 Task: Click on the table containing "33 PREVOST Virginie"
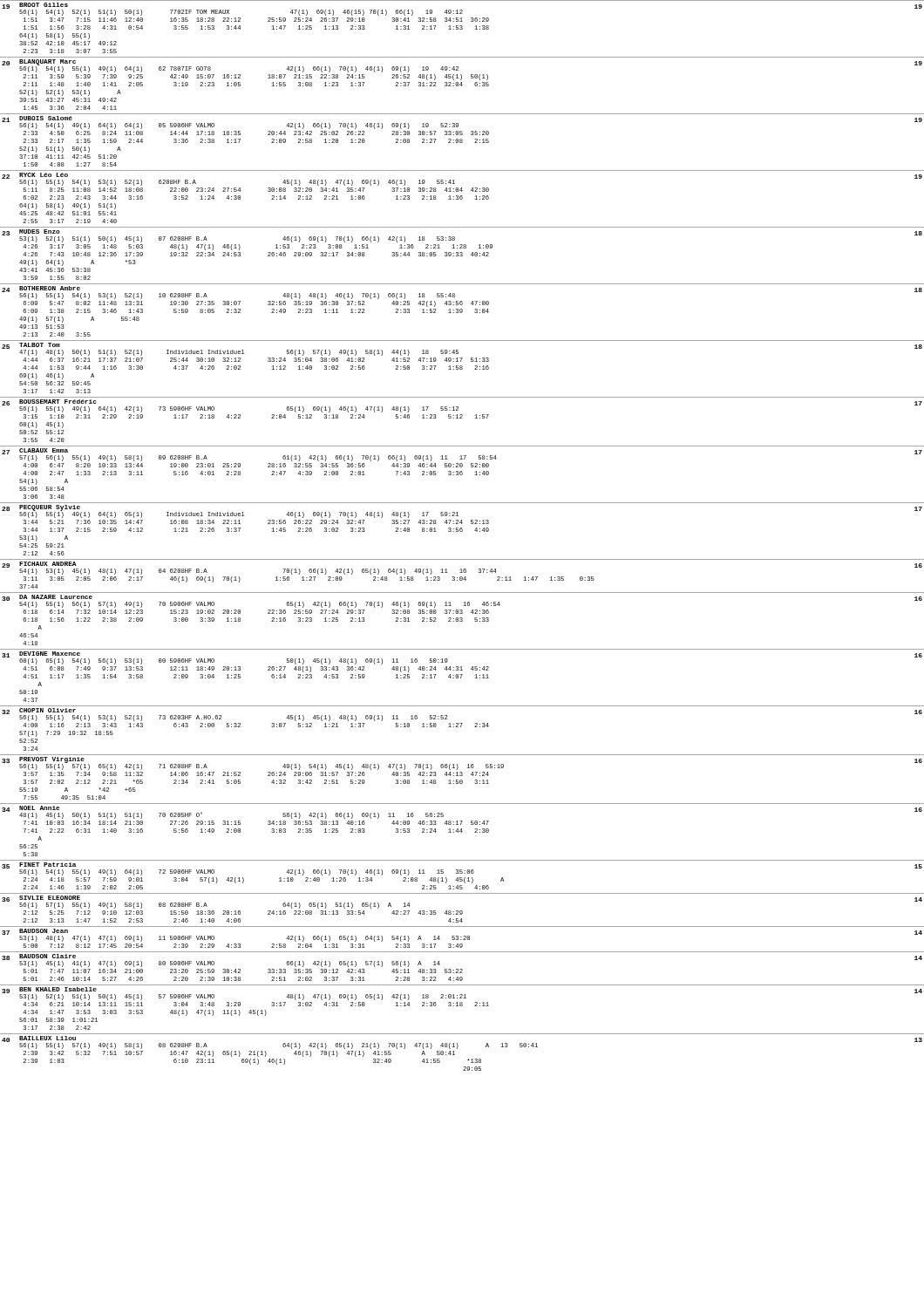(462, 779)
